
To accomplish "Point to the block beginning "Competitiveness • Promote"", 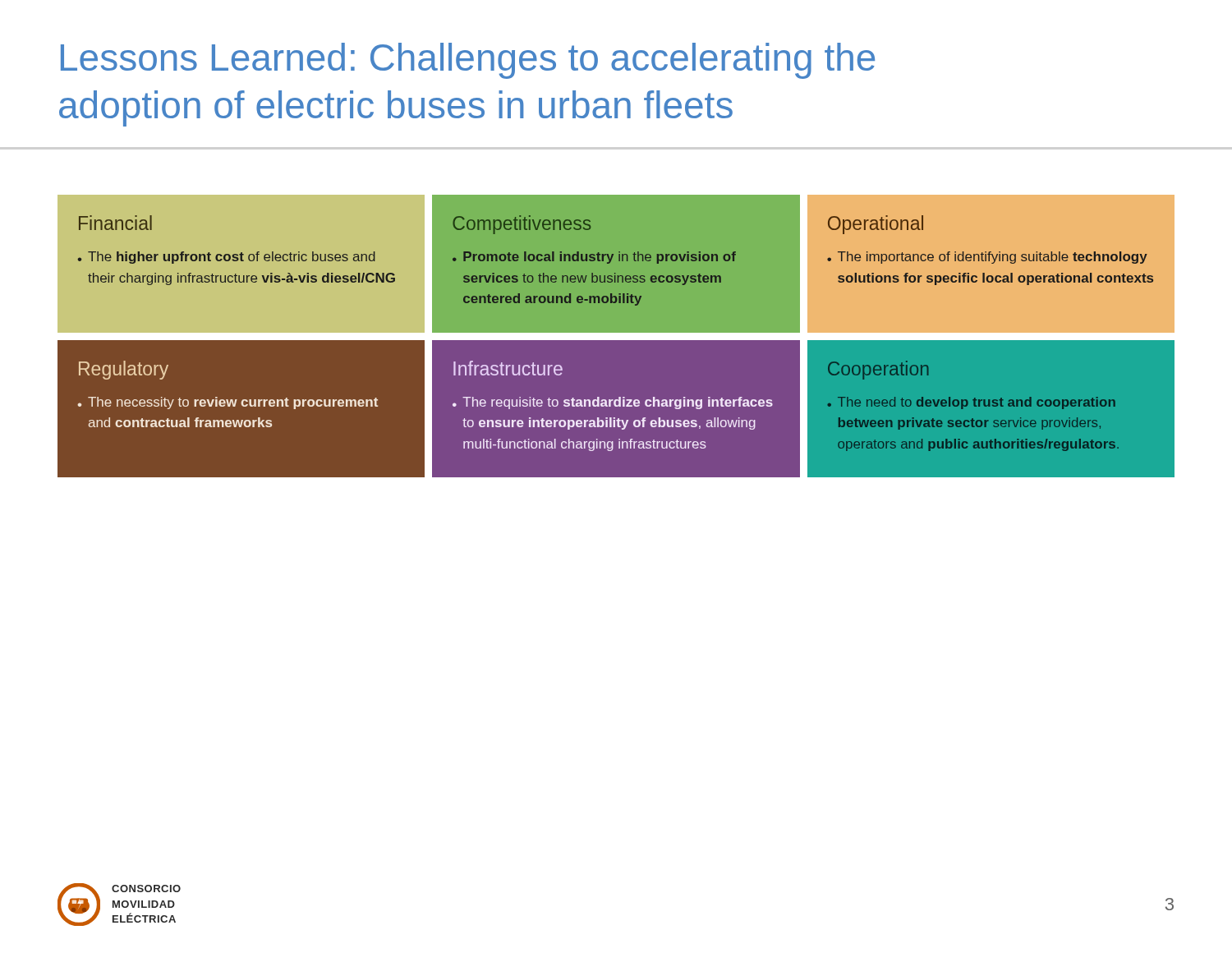I will [x=616, y=261].
